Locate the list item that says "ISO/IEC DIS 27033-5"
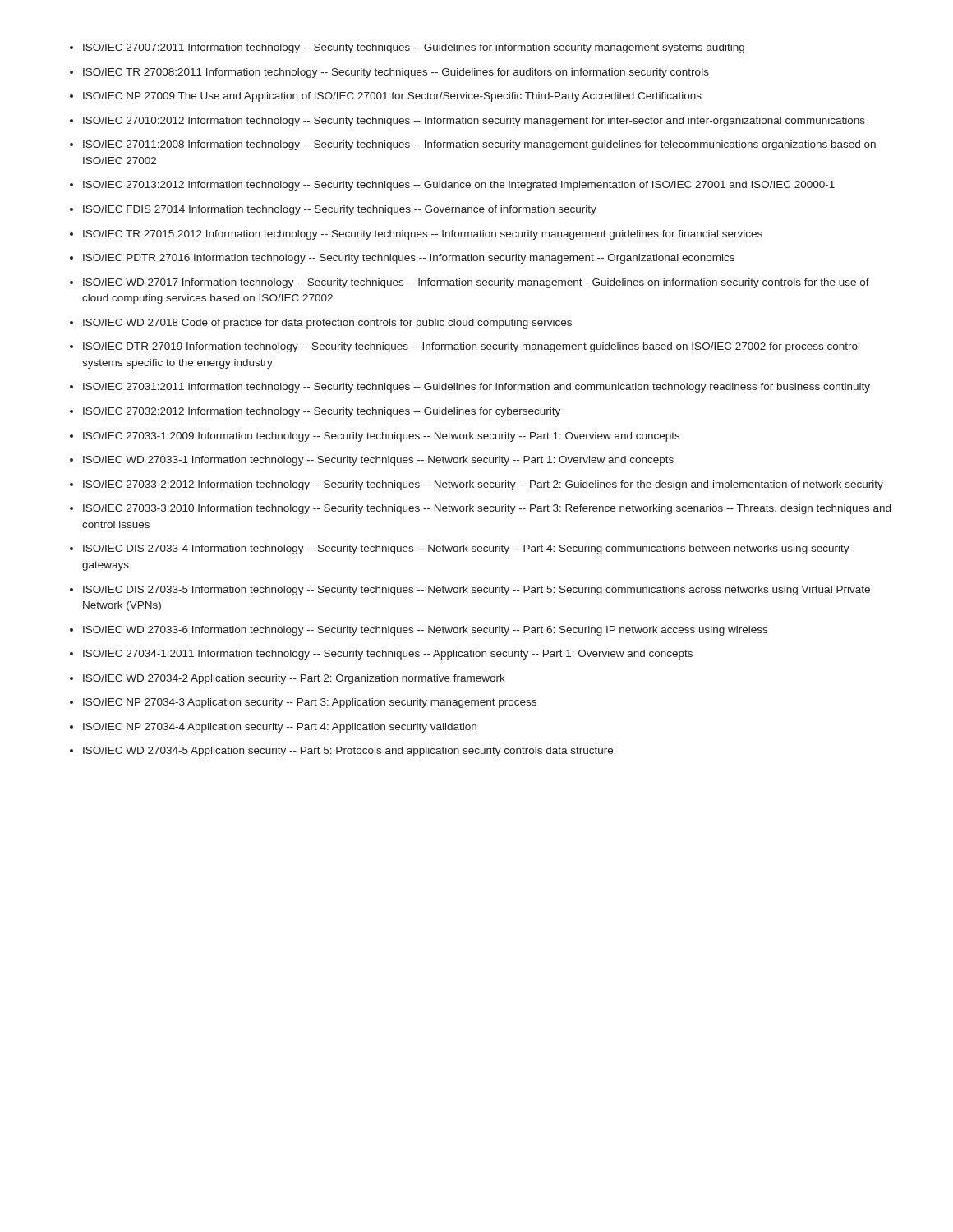Viewport: 953px width, 1232px height. point(476,597)
